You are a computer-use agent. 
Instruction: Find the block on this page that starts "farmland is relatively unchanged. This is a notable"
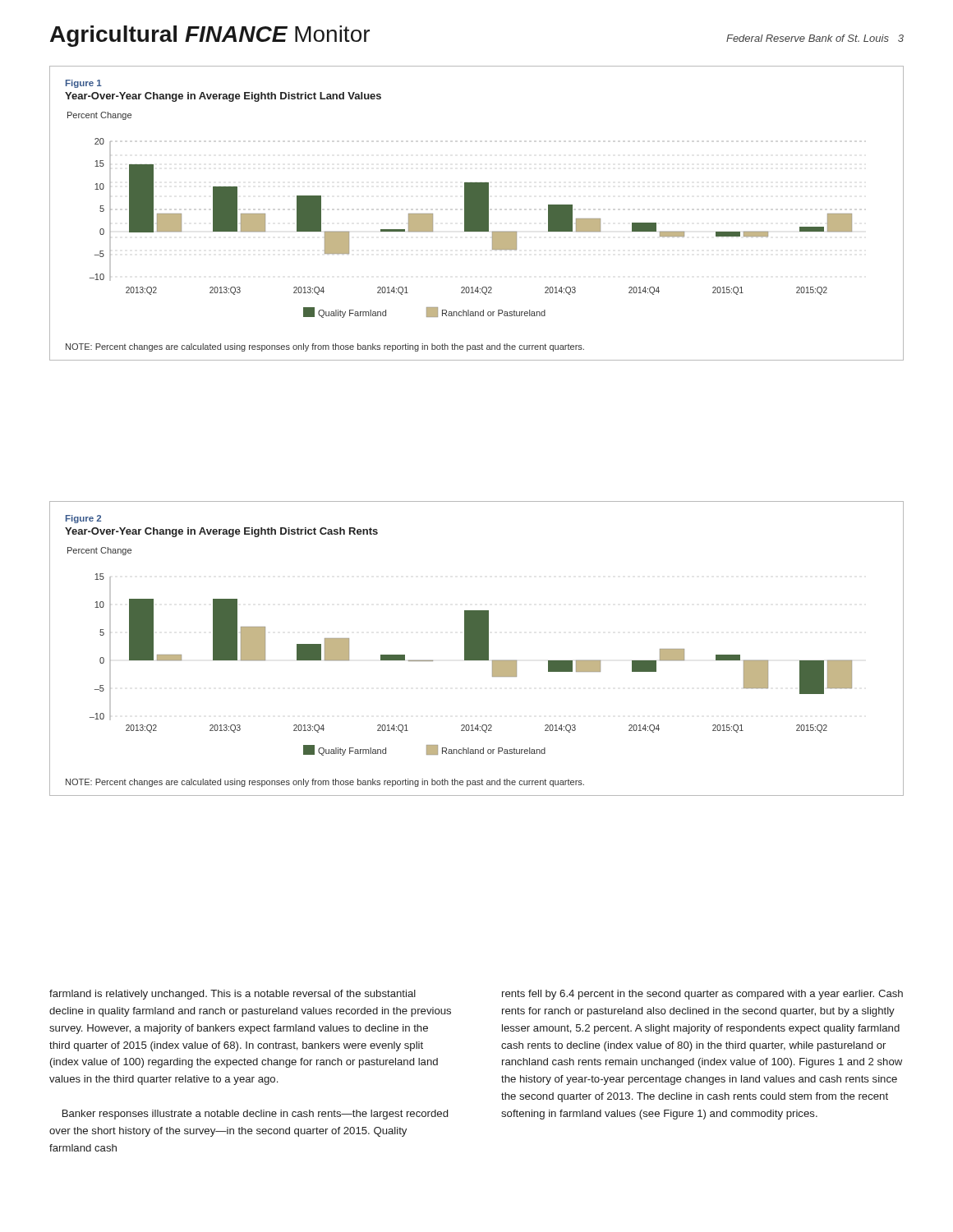[x=250, y=1070]
